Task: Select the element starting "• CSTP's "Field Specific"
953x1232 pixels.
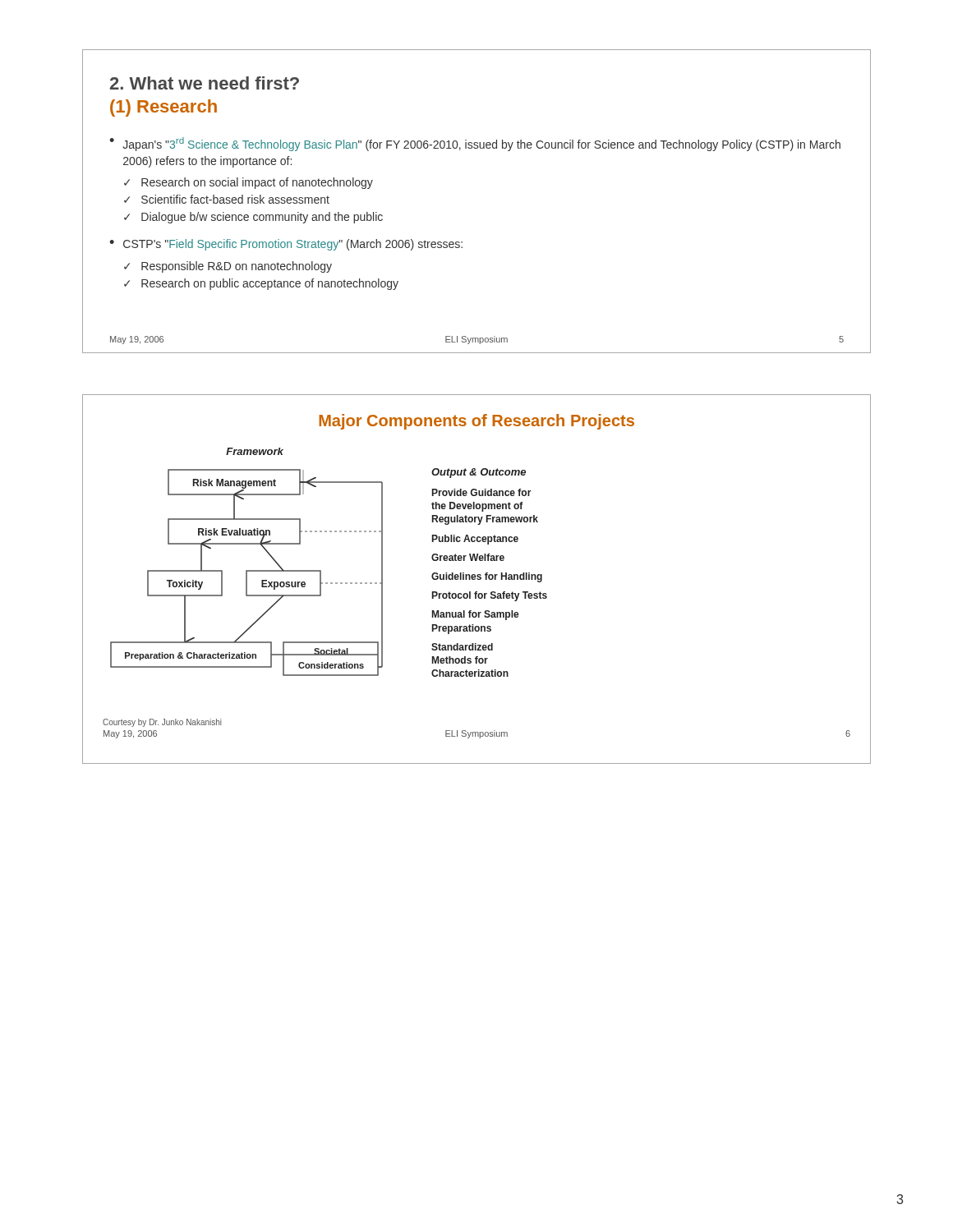Action: tap(286, 245)
